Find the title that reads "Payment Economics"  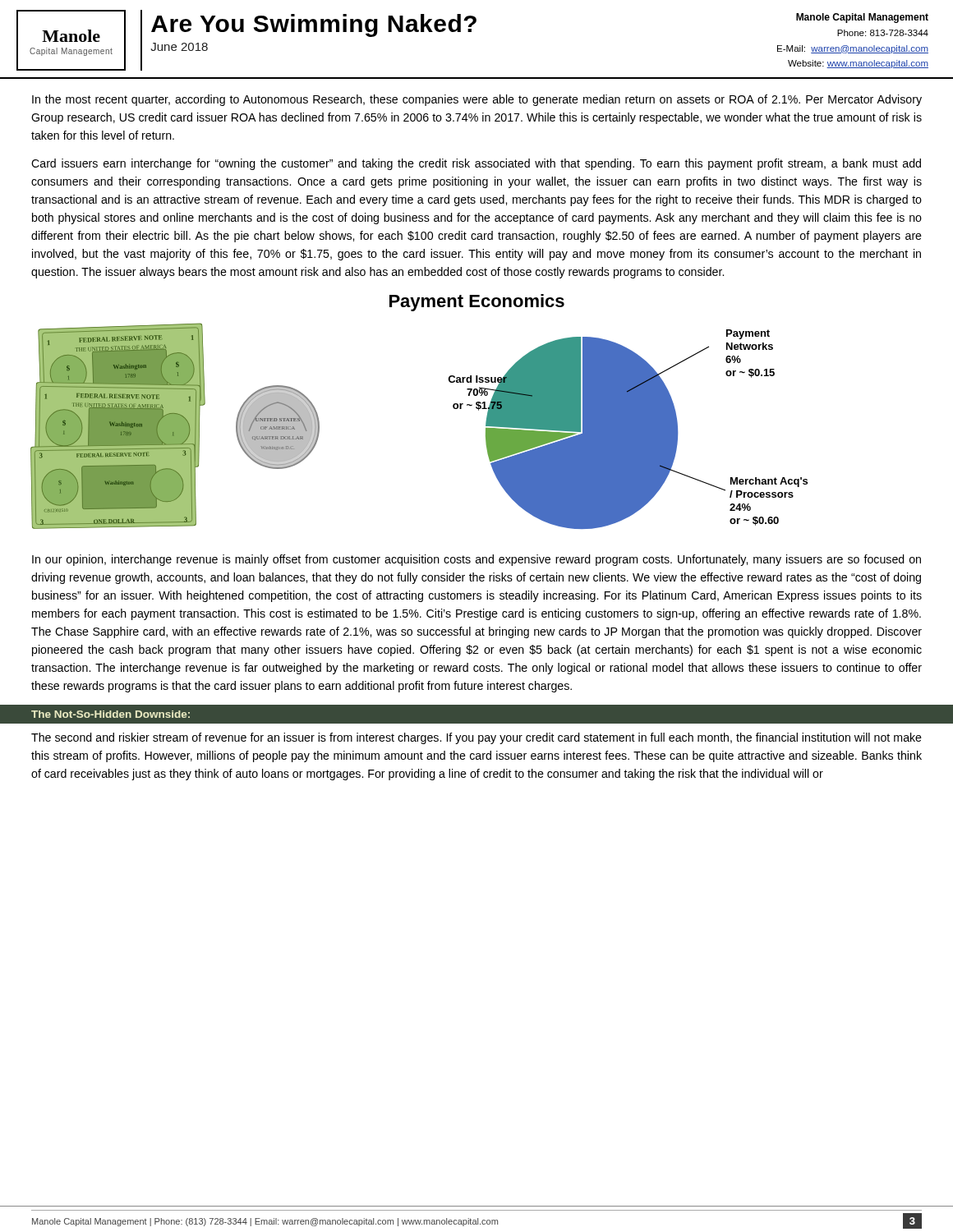click(x=476, y=301)
